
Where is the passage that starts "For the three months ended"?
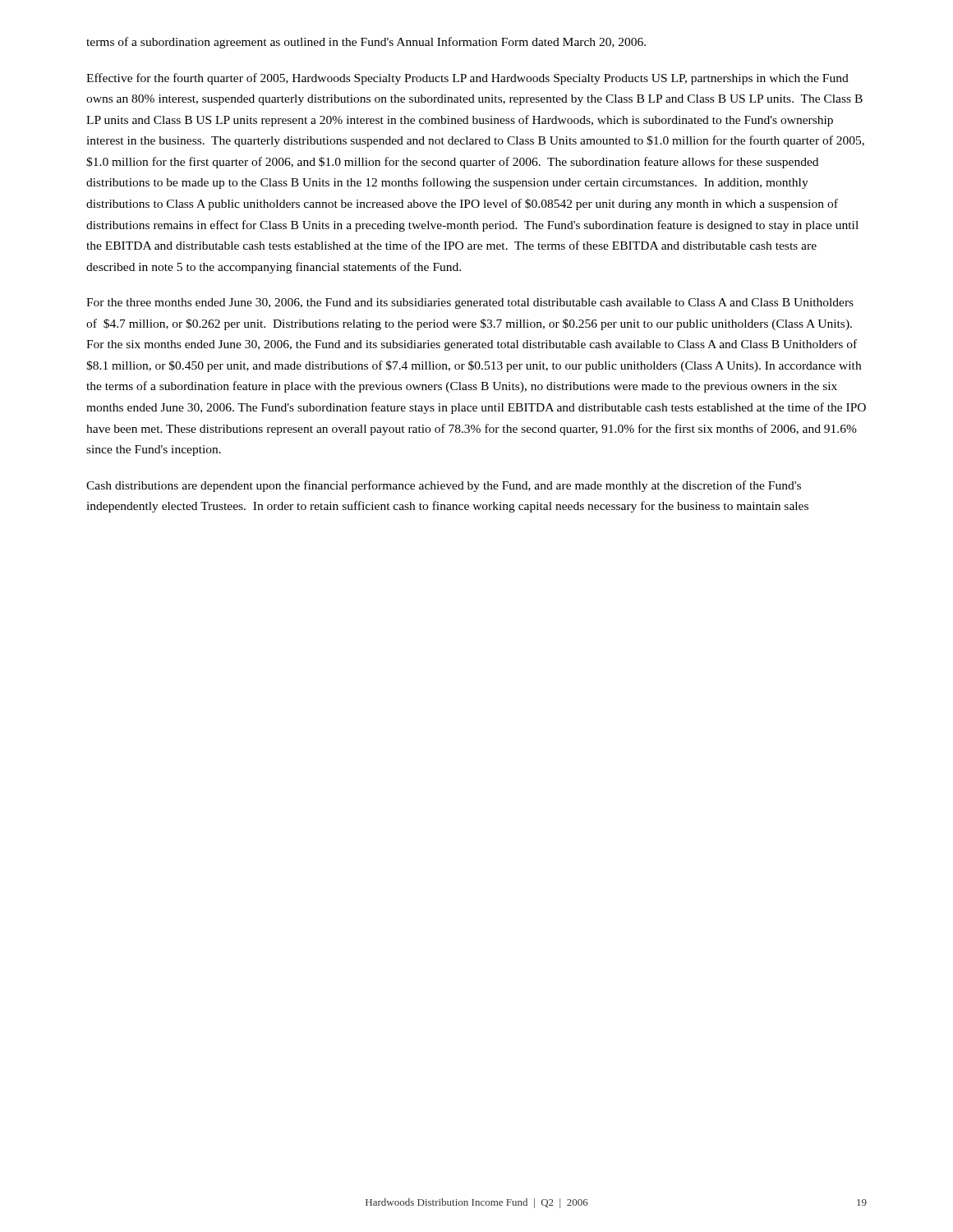coord(476,376)
